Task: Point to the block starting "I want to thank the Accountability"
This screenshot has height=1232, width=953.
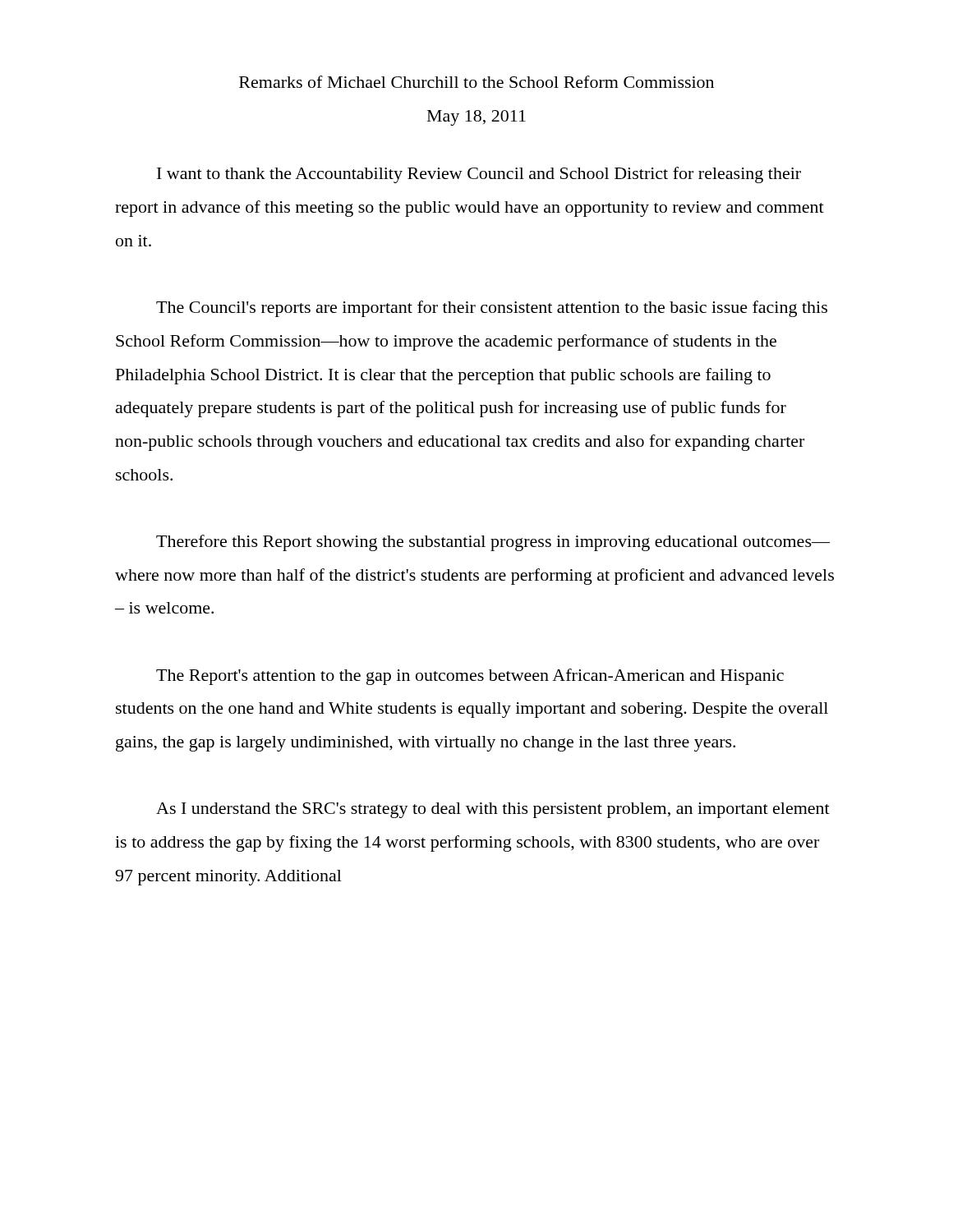Action: [x=469, y=207]
